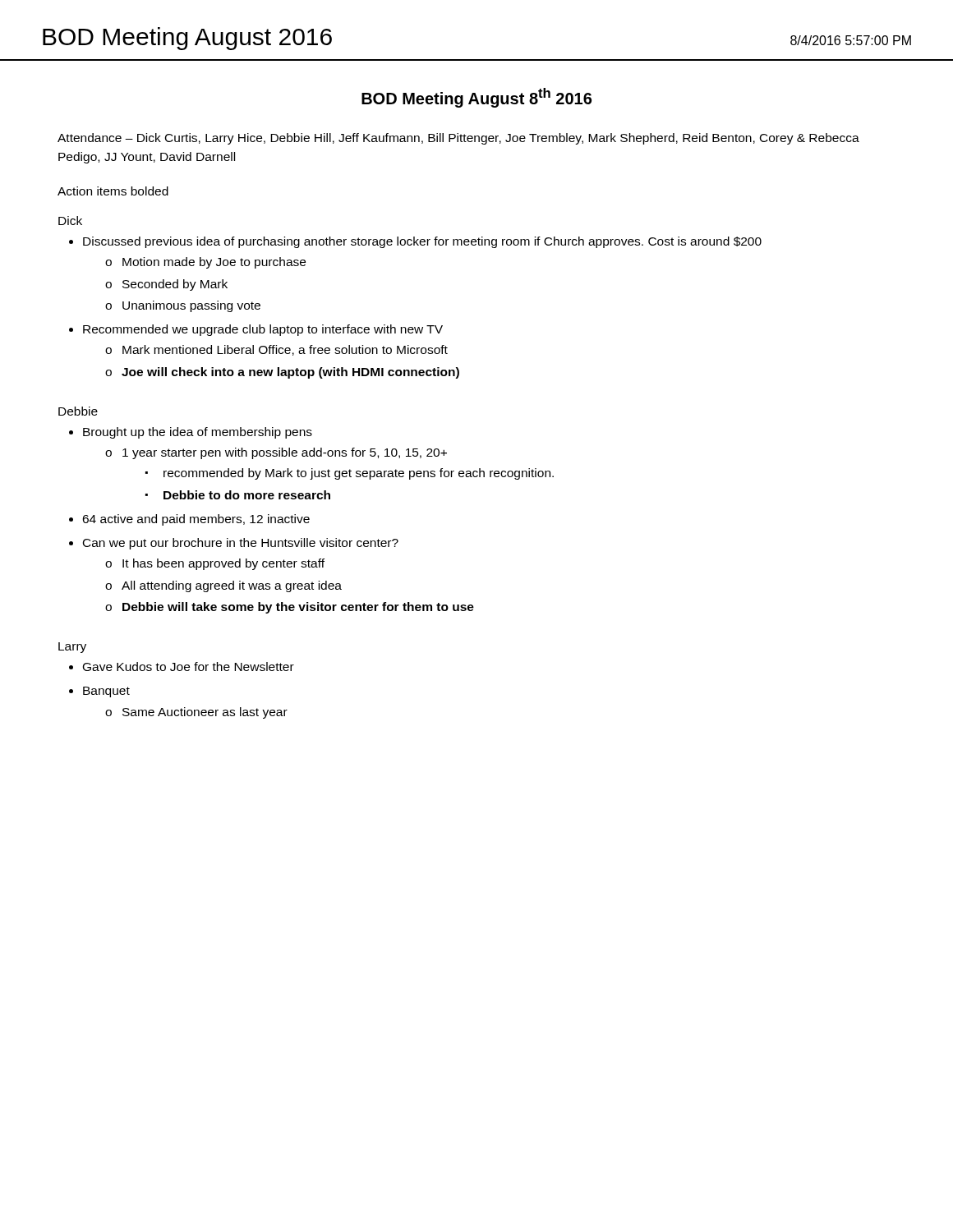Find the text starting "BOD Meeting August 8th 2016"
This screenshot has height=1232, width=953.
pos(476,96)
